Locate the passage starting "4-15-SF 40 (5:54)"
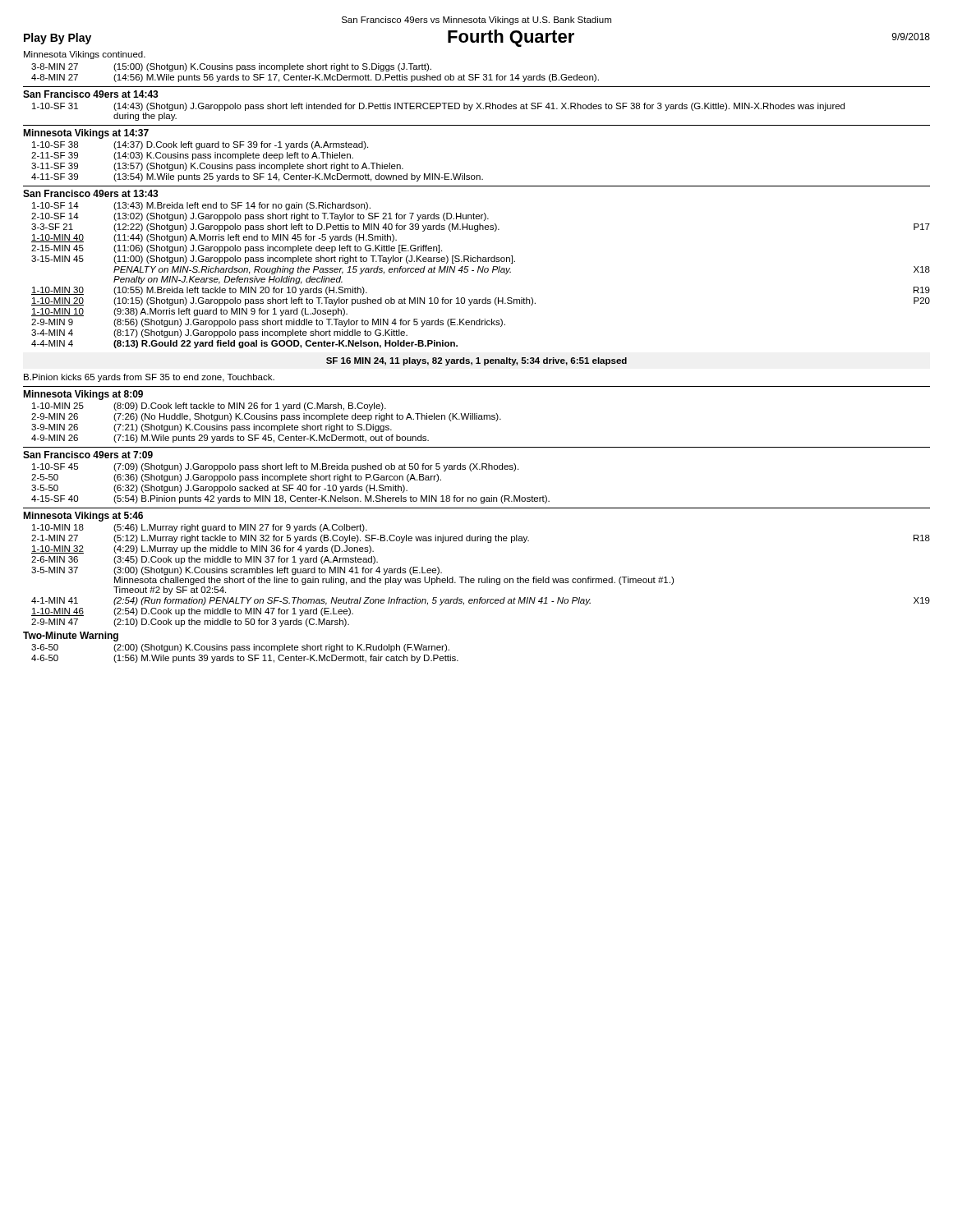Screen dimensions: 1232x953 click(476, 499)
